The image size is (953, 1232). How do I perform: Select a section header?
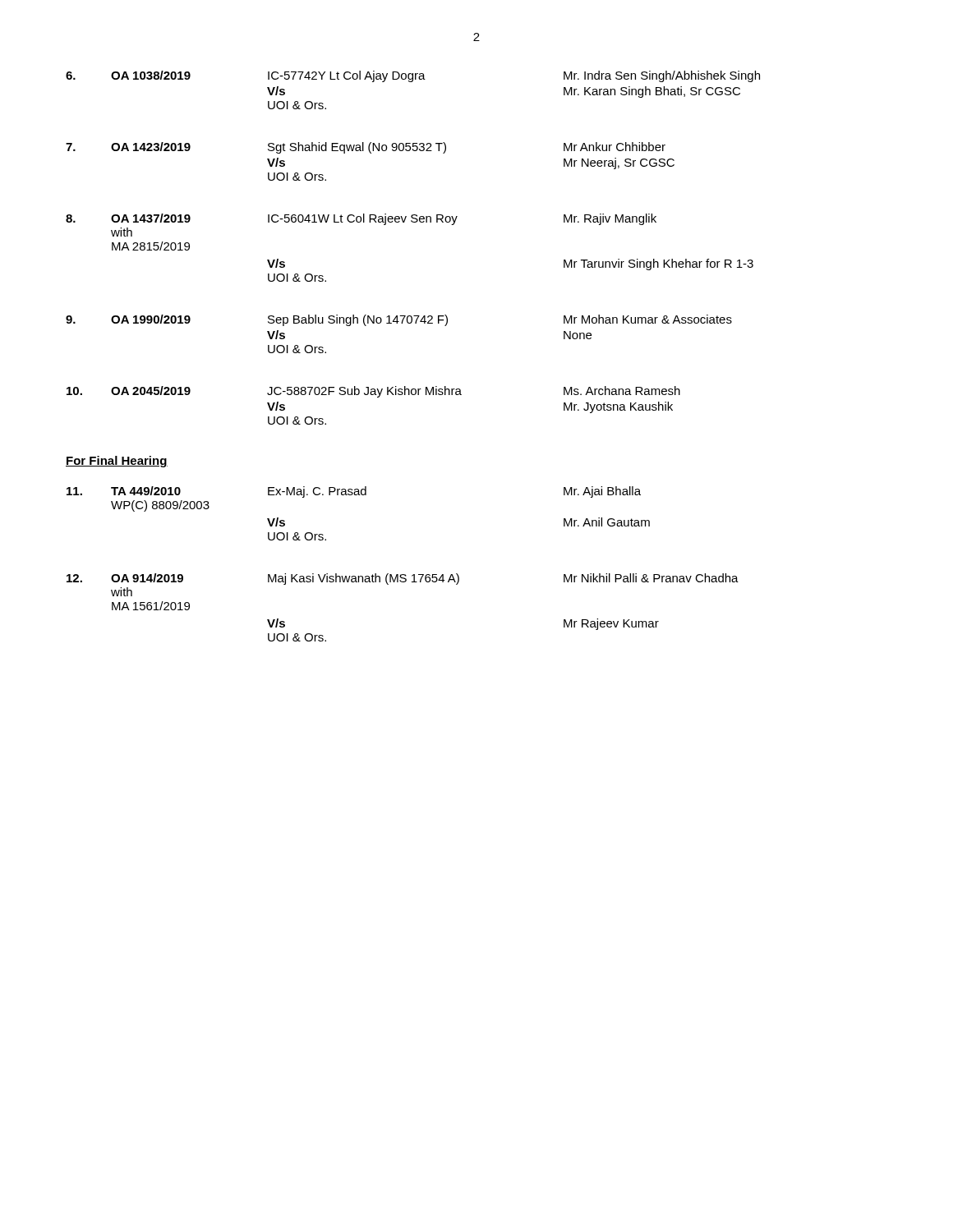coord(116,460)
